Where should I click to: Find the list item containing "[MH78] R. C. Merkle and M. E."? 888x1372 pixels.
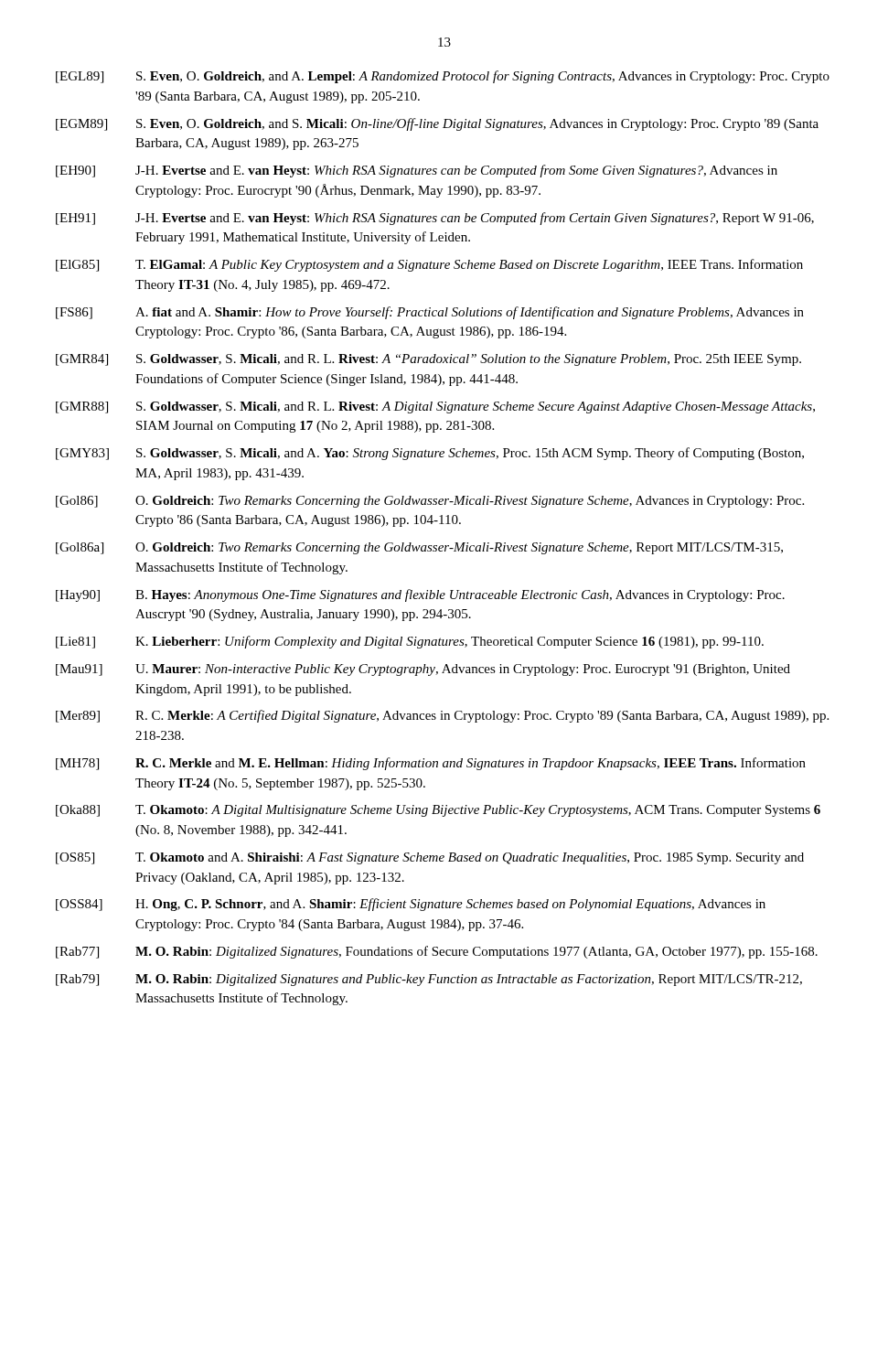pyautogui.click(x=444, y=773)
